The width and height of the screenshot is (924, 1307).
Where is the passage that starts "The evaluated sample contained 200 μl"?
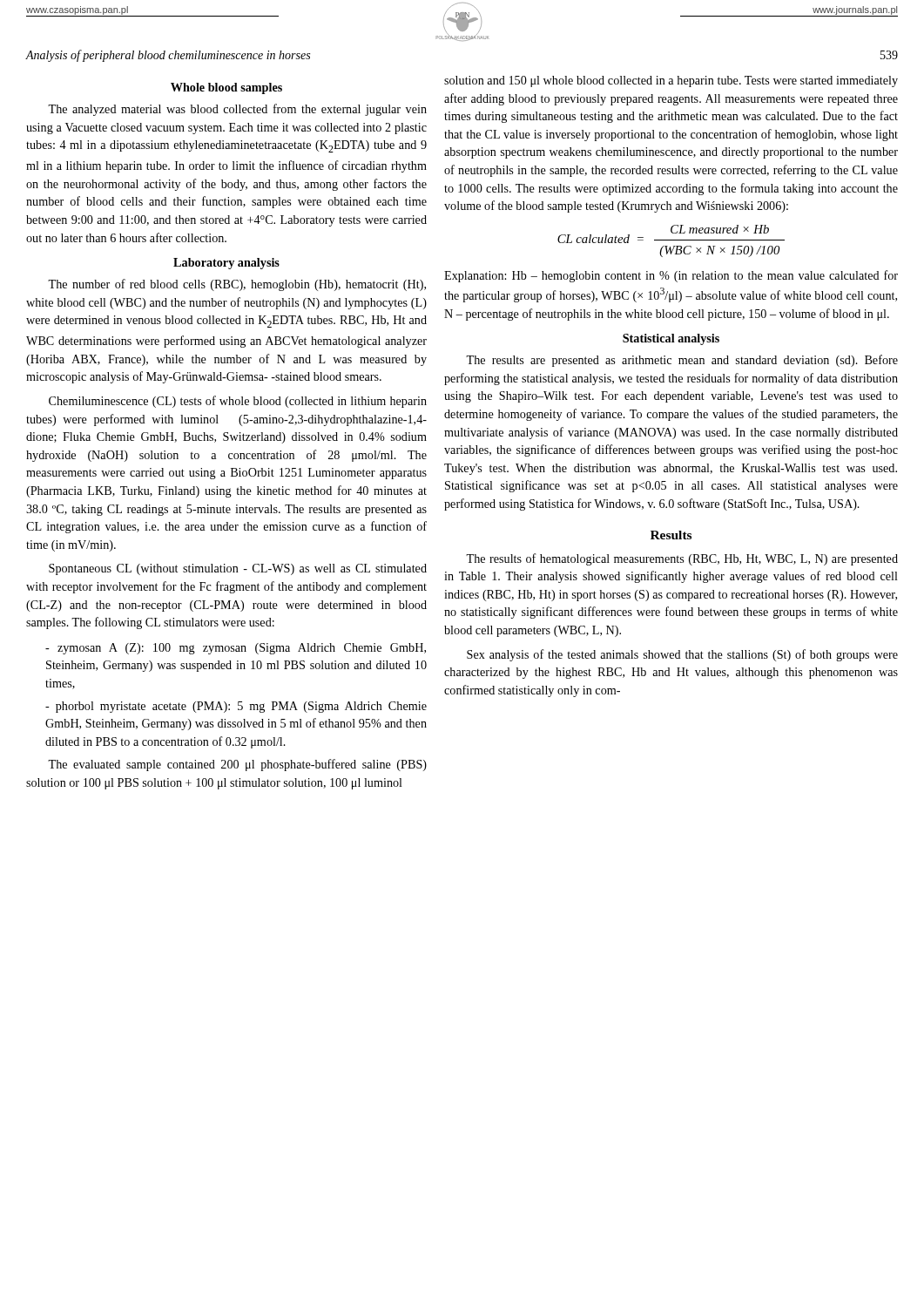(x=226, y=774)
